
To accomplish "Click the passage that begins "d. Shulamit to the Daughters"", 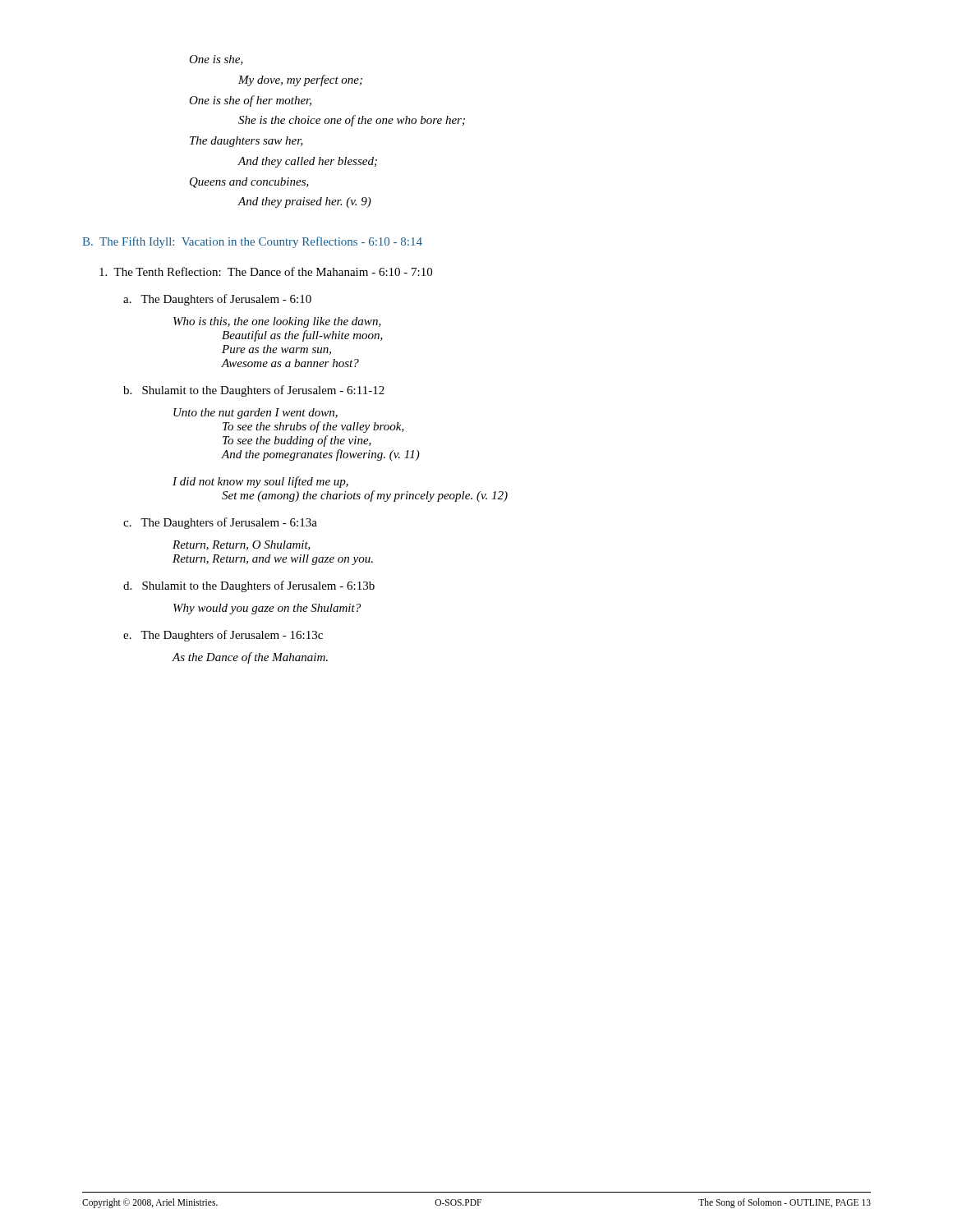I will 249,586.
